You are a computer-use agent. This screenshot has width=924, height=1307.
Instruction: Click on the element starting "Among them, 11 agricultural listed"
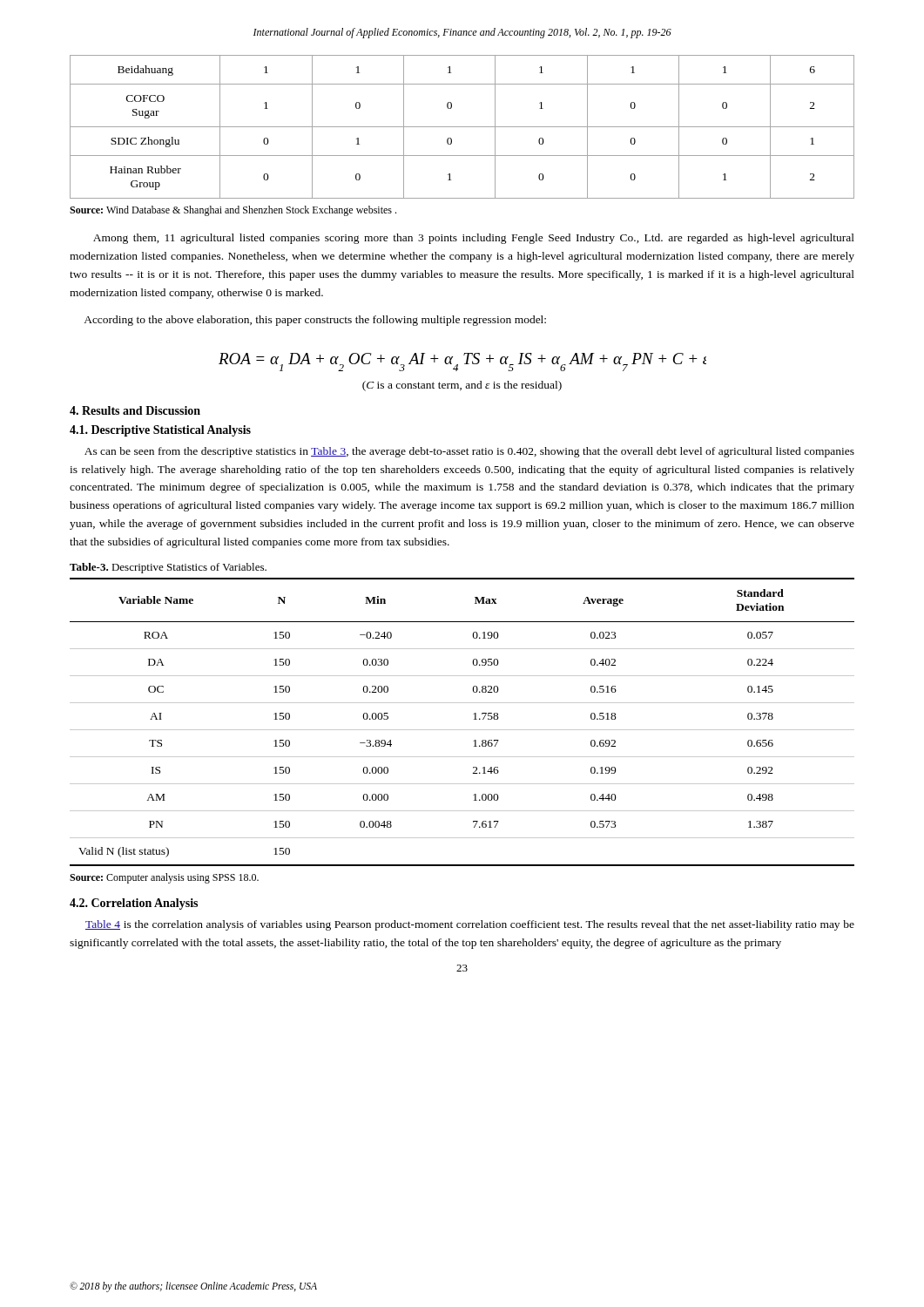(x=462, y=265)
